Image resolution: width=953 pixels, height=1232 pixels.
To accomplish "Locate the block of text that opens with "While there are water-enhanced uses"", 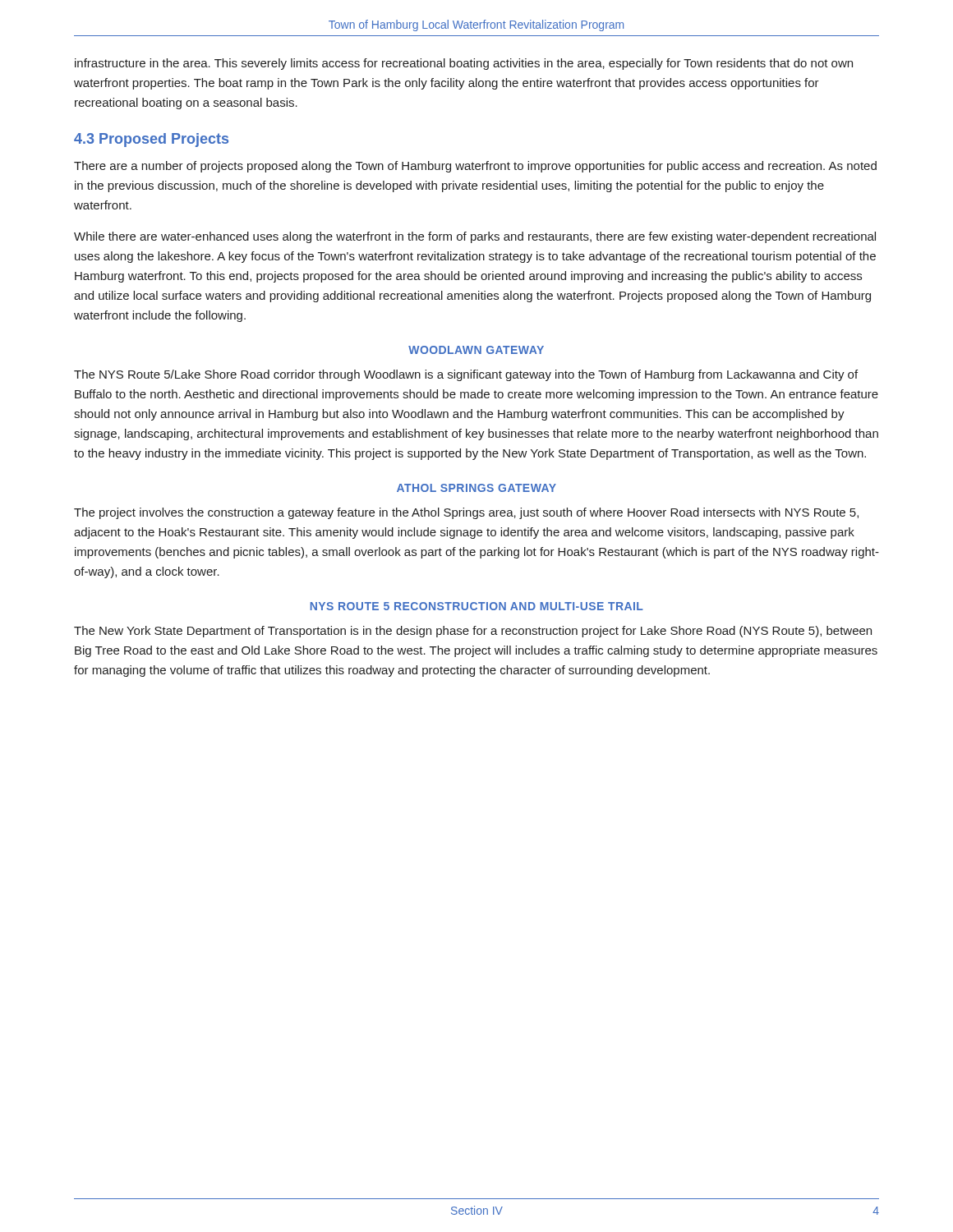I will click(x=475, y=276).
